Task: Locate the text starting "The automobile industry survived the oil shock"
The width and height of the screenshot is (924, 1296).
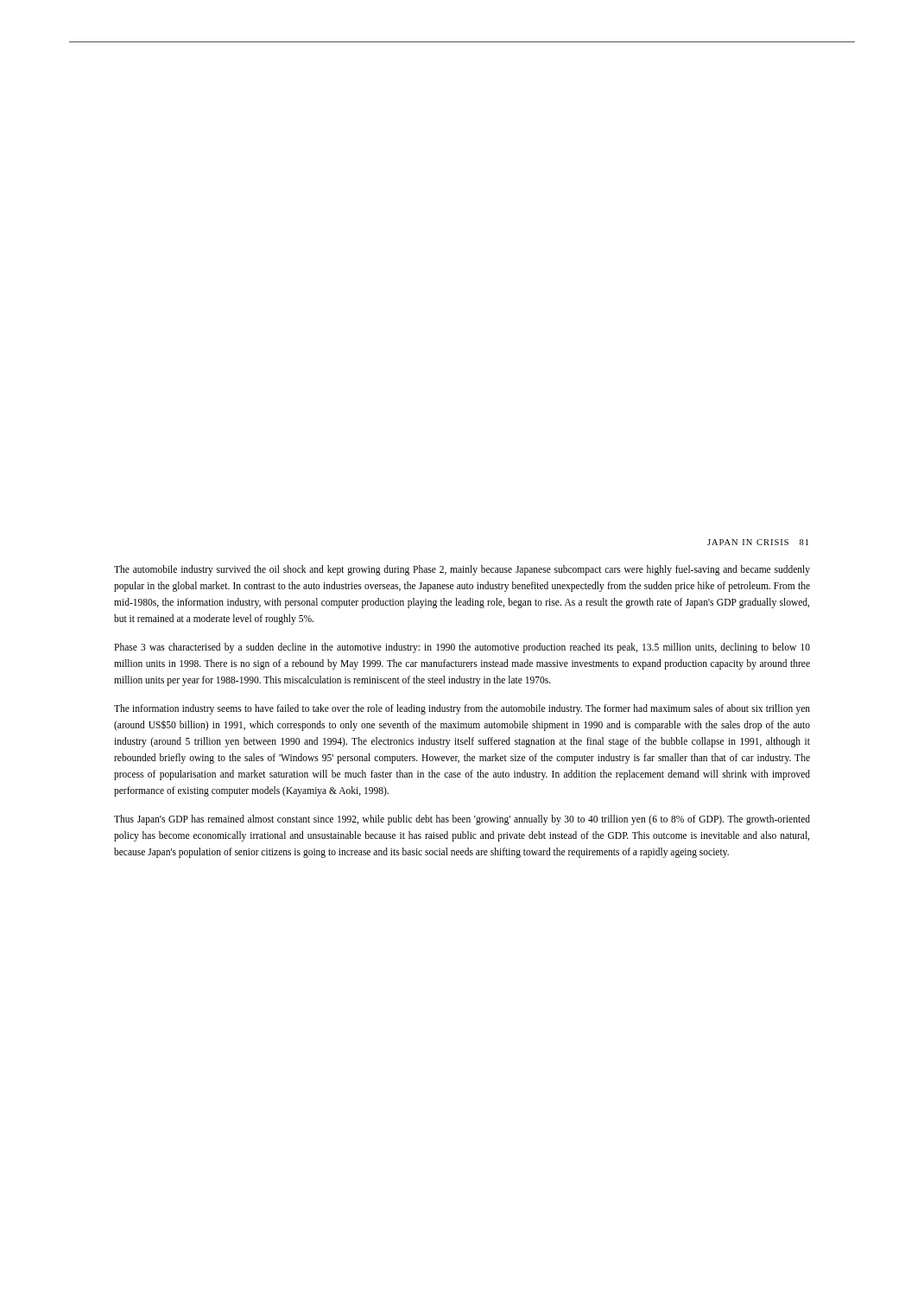Action: (x=462, y=594)
